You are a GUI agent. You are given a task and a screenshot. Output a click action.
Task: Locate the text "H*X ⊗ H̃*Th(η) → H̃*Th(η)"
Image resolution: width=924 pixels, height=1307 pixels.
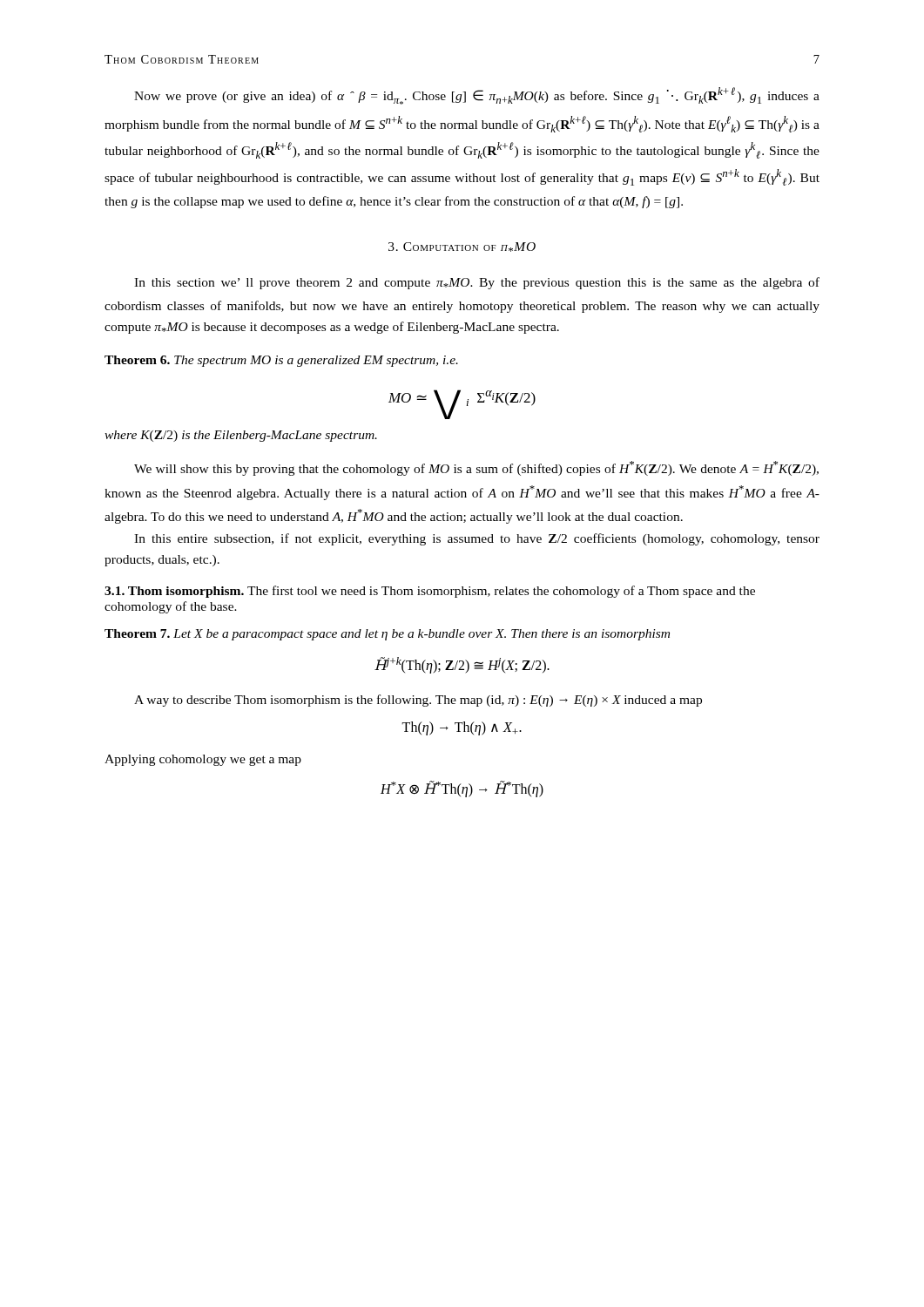(462, 787)
